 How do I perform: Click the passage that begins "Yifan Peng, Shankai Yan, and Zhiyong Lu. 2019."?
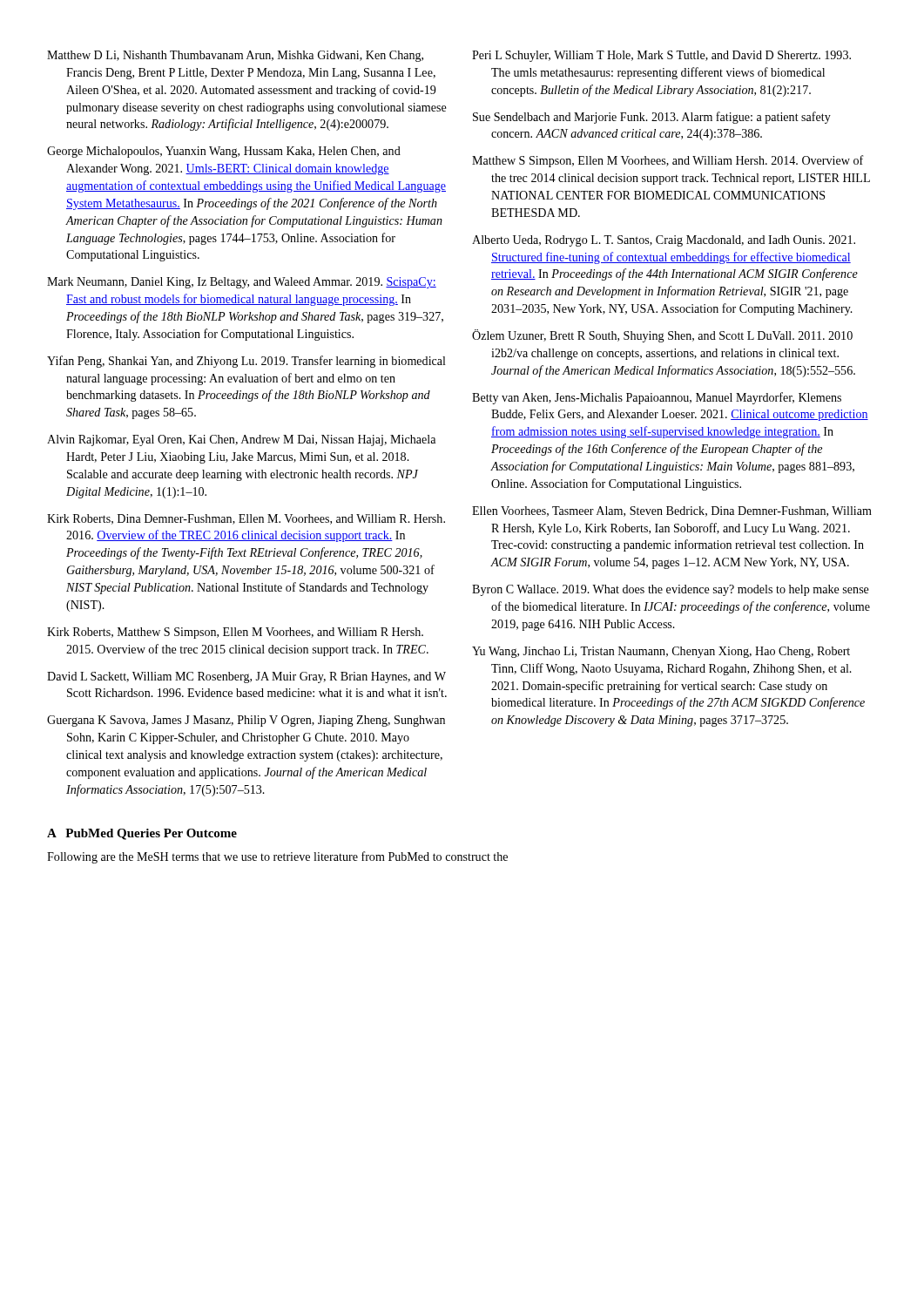[246, 386]
